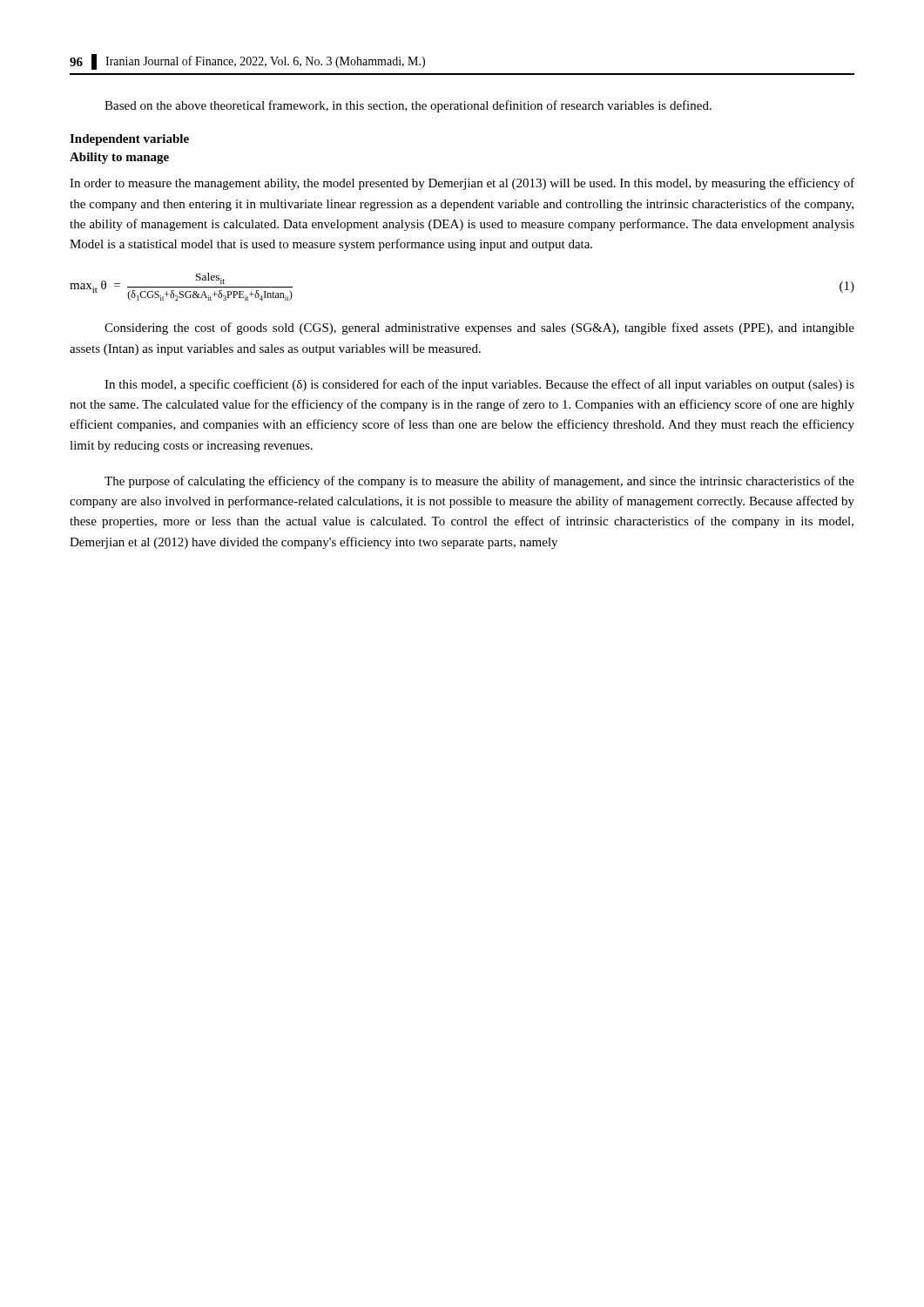
Task: Point to the block starting "Independent variable"
Action: point(129,139)
